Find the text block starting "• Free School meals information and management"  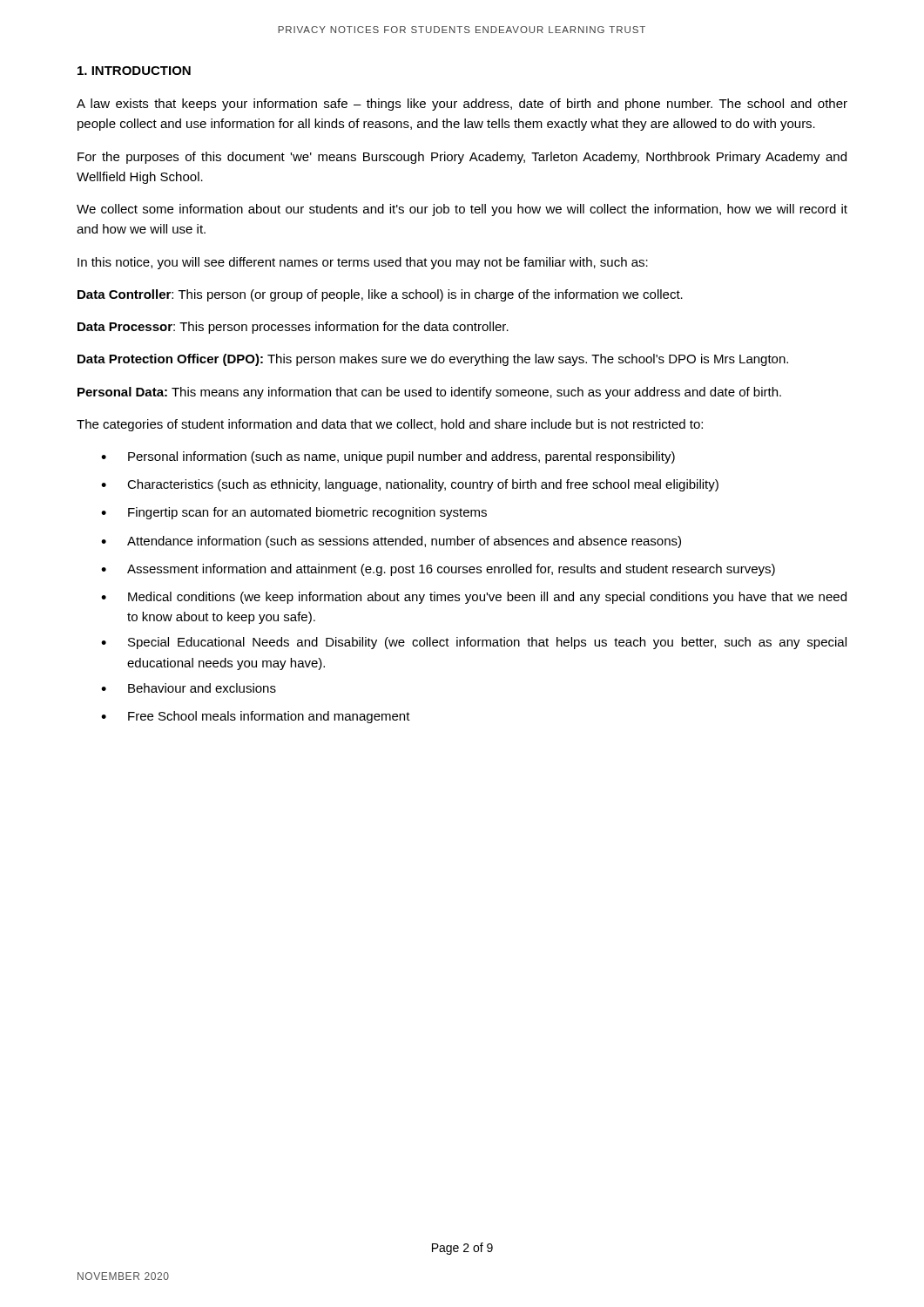click(256, 717)
